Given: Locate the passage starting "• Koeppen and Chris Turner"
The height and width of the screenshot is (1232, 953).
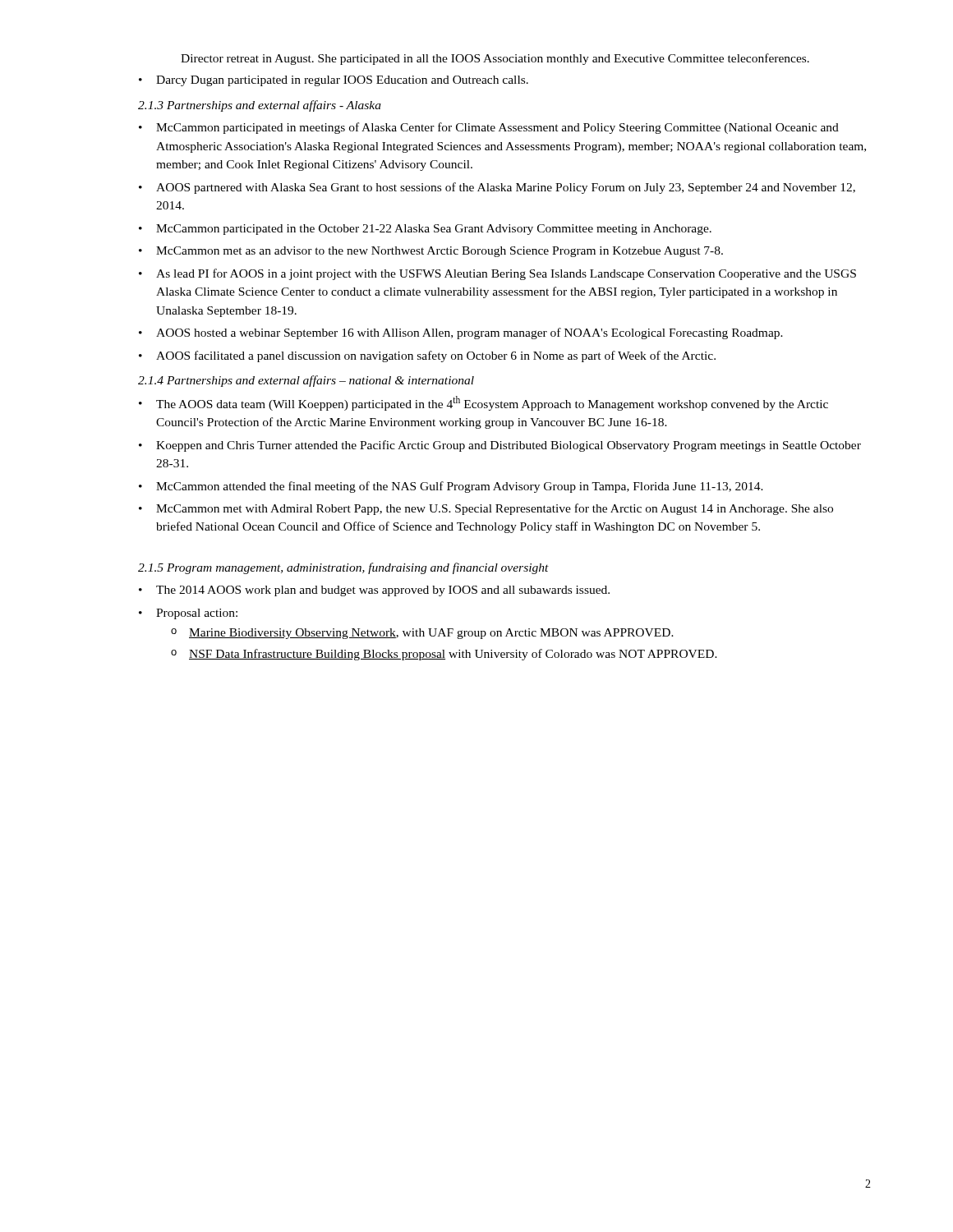Looking at the screenshot, I should click(504, 454).
